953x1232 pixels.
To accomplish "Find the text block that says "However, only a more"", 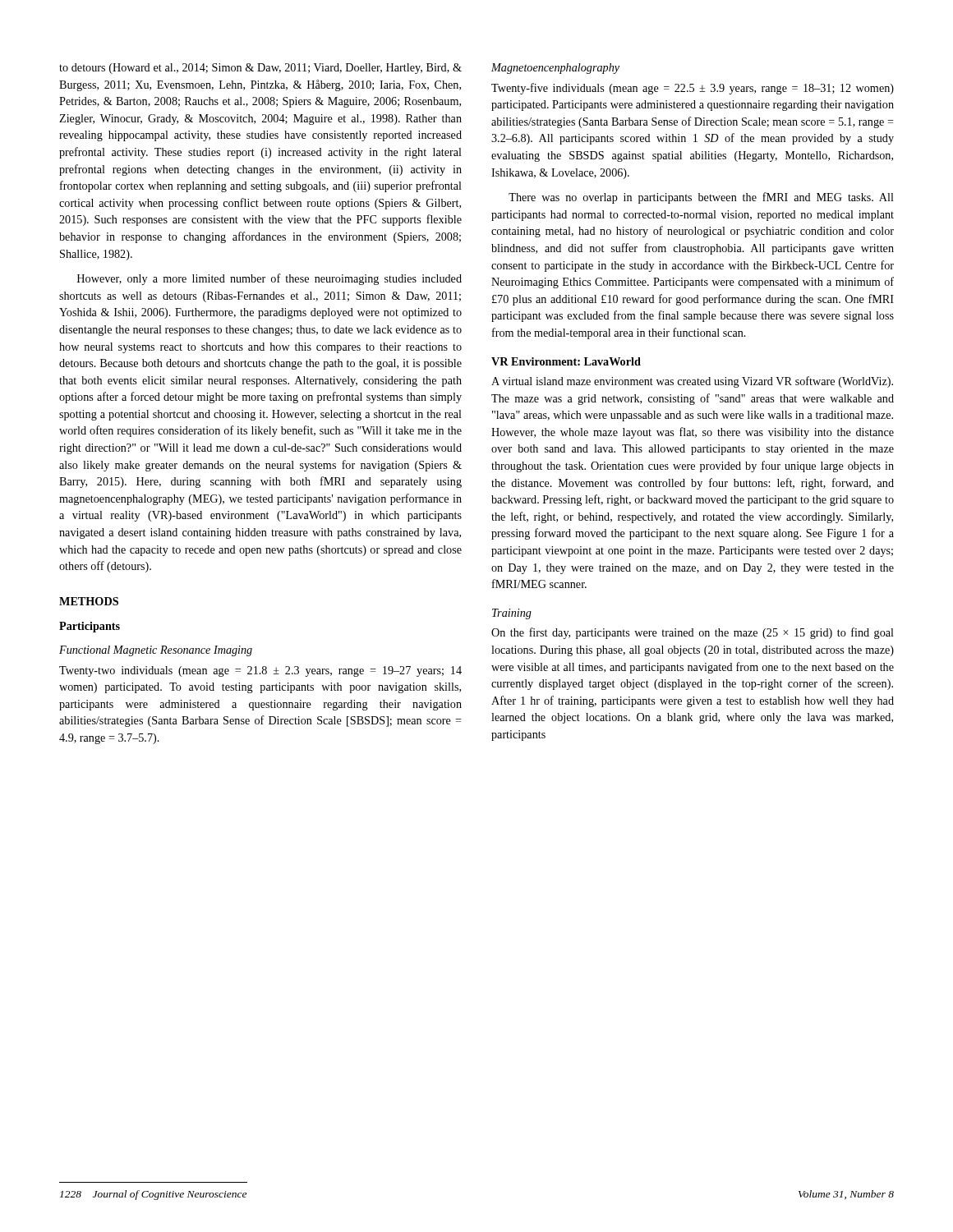I will [x=260, y=423].
